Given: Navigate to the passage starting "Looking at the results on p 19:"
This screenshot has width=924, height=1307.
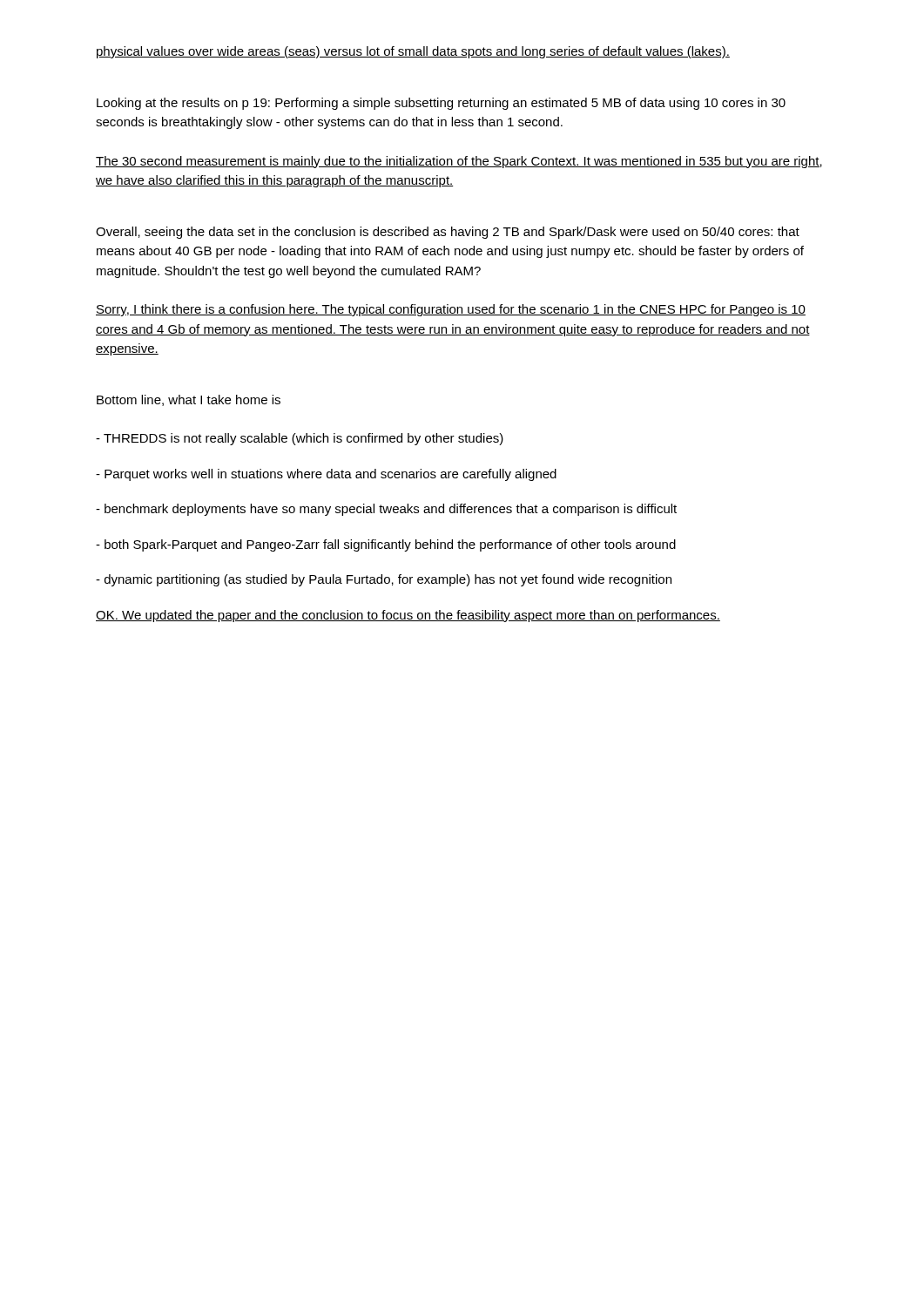Looking at the screenshot, I should [x=441, y=112].
